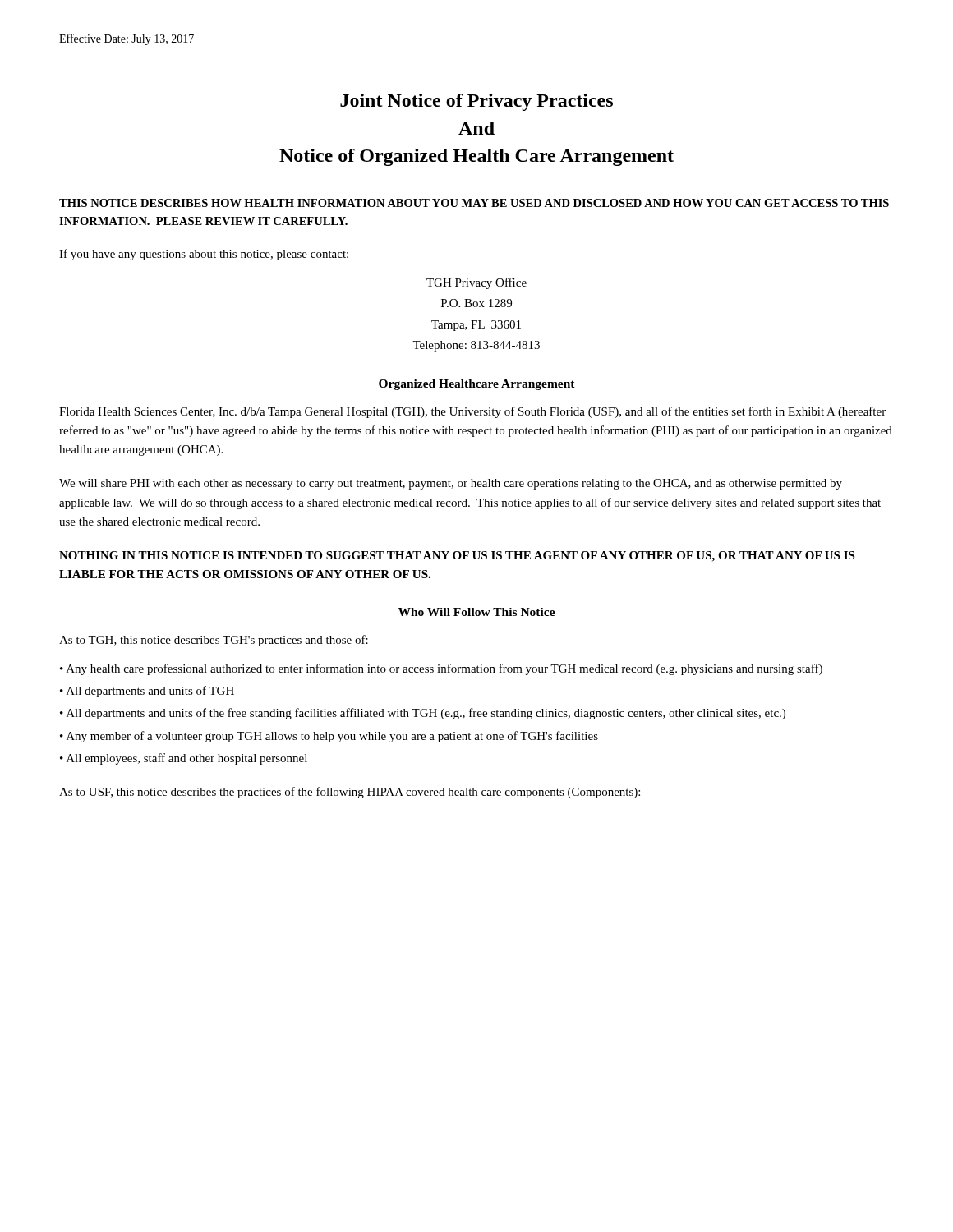Find the list item containing "• Any member of a"
Screen dimensions: 1232x953
[x=329, y=736]
